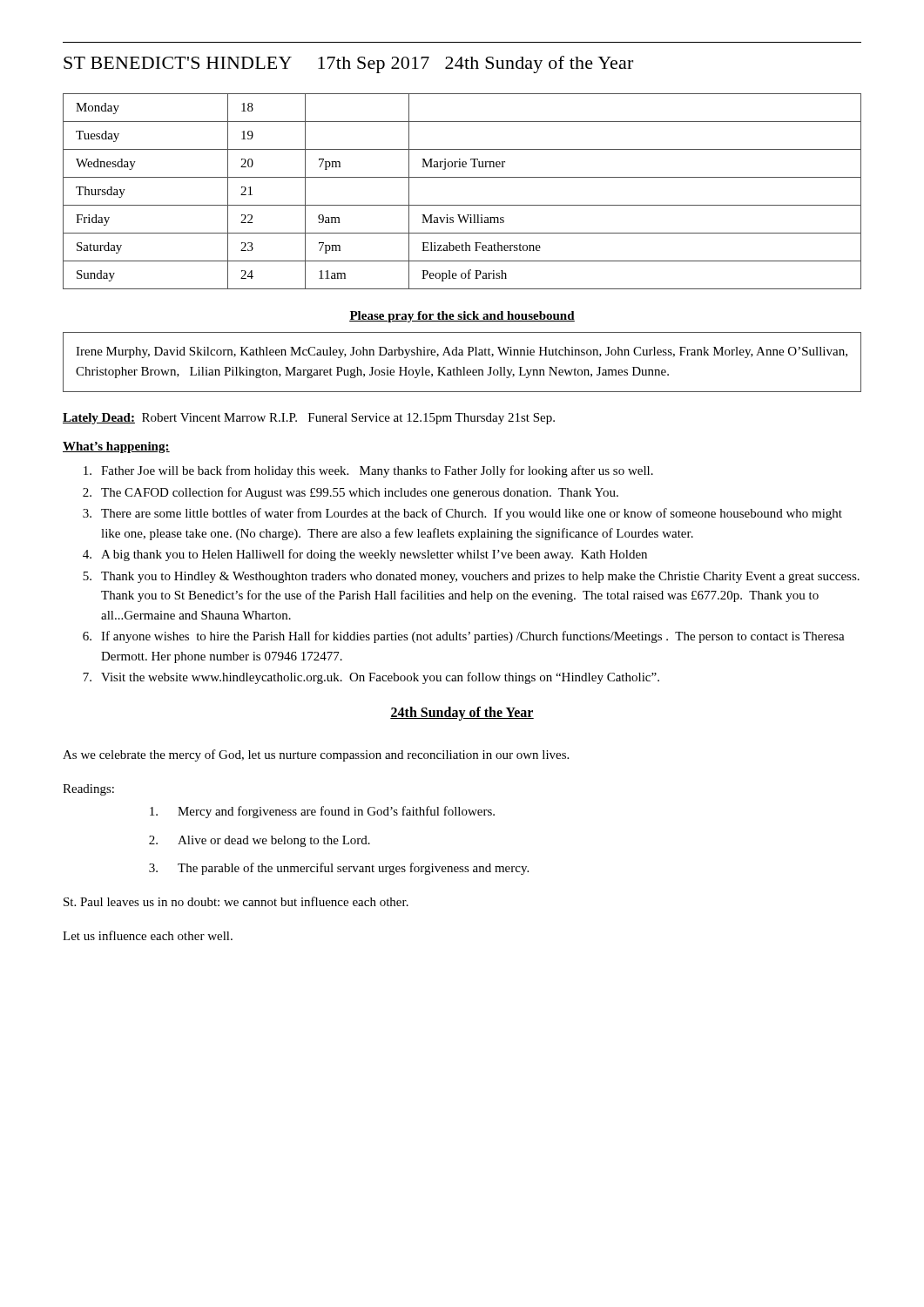Find the list item with the text "2.The CAFOD collection for August was £99.55"
Viewport: 924px width, 1307px height.
[x=462, y=492]
